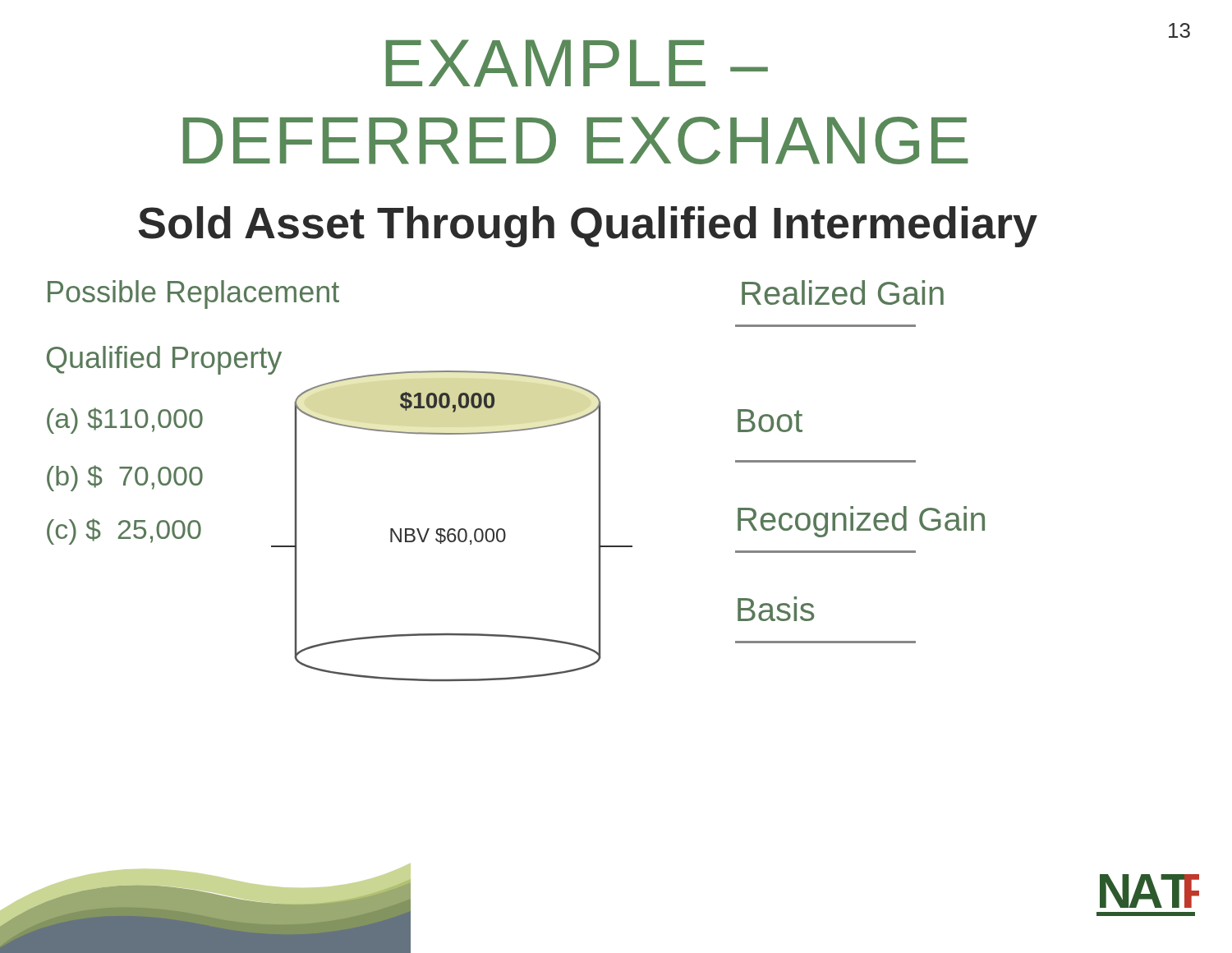Point to the passage starting "Sold Asset Through Qualified Intermediary"
The width and height of the screenshot is (1232, 953).
click(x=587, y=223)
